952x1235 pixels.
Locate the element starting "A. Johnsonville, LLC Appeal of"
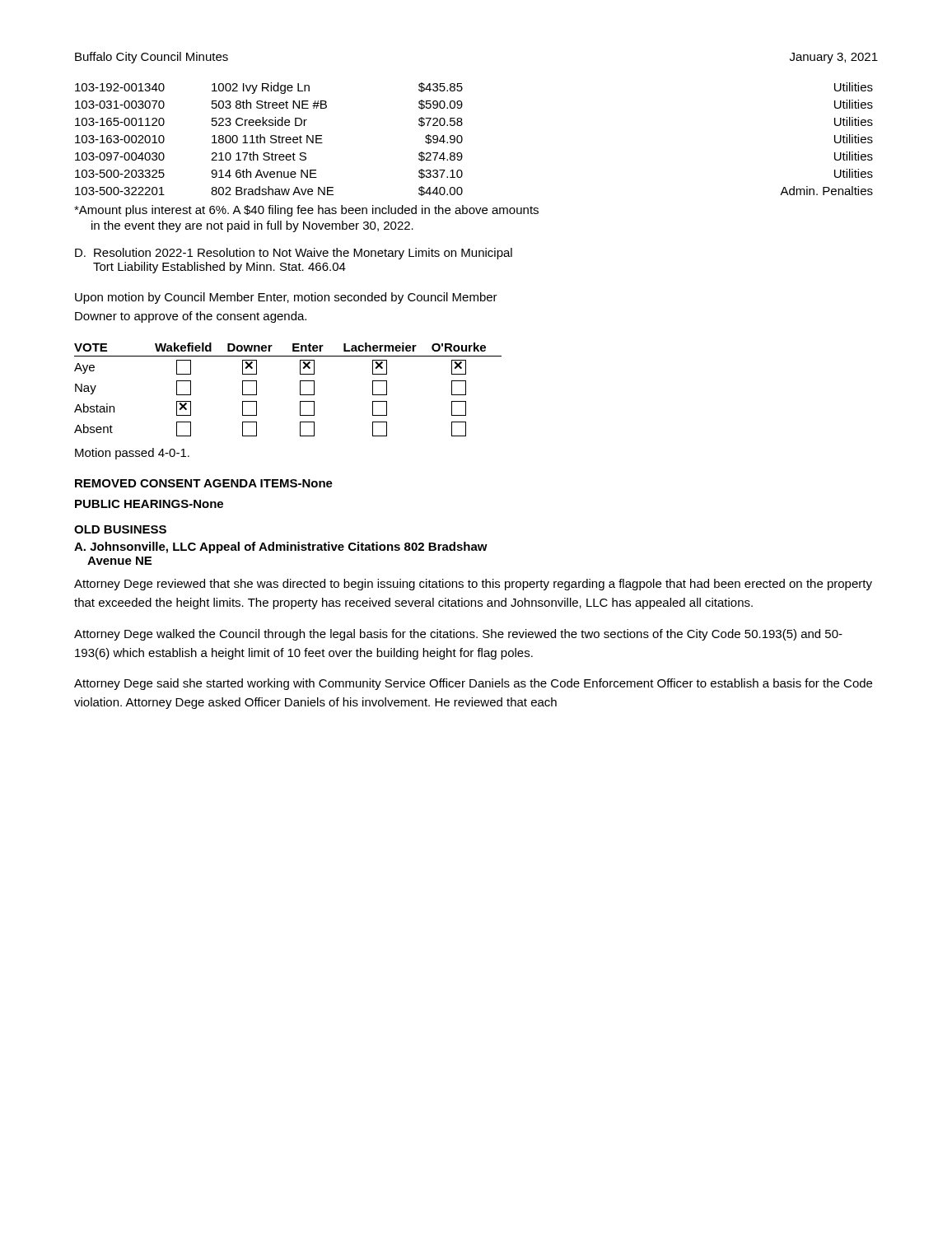pos(281,553)
